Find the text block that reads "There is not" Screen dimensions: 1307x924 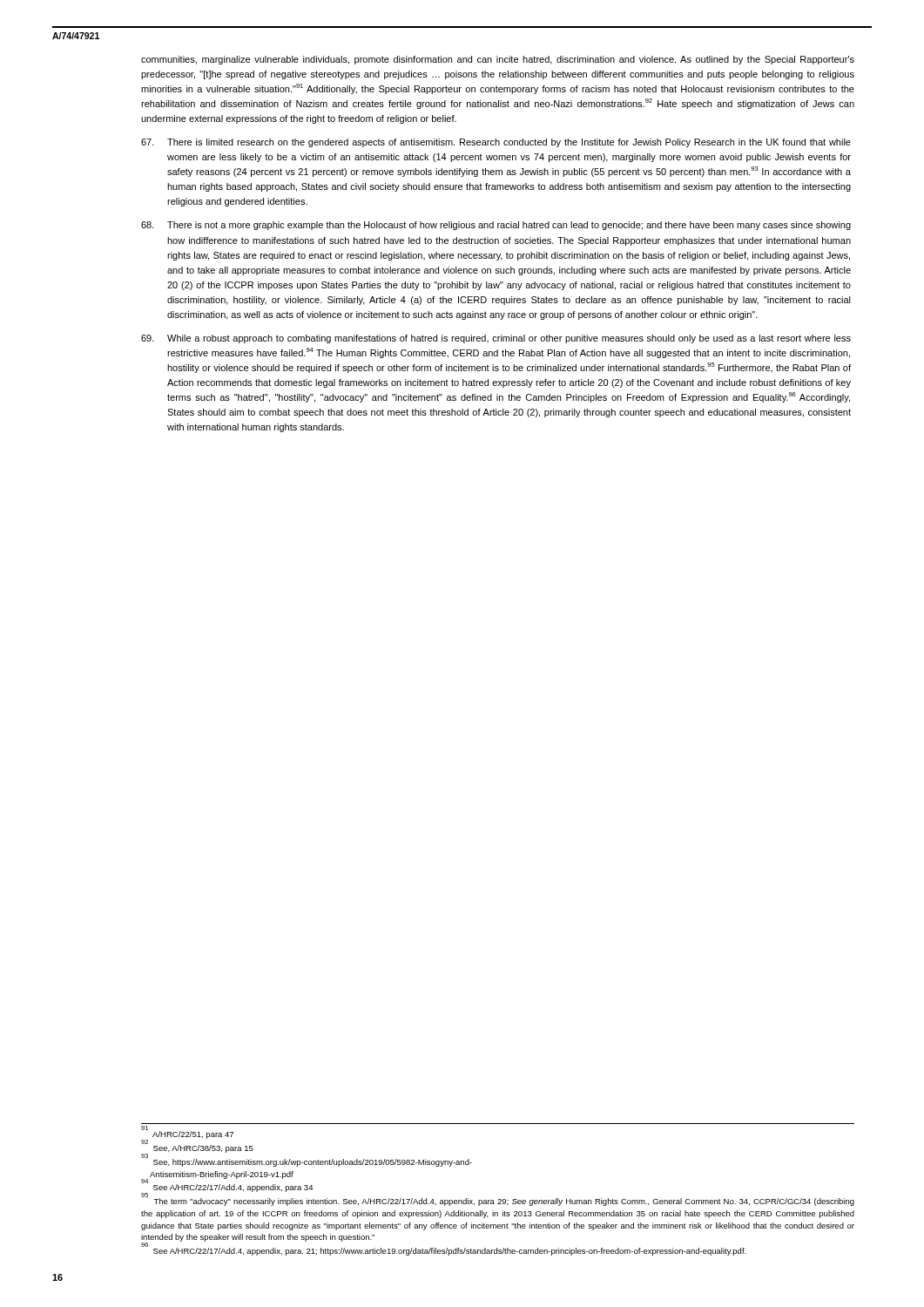point(496,270)
